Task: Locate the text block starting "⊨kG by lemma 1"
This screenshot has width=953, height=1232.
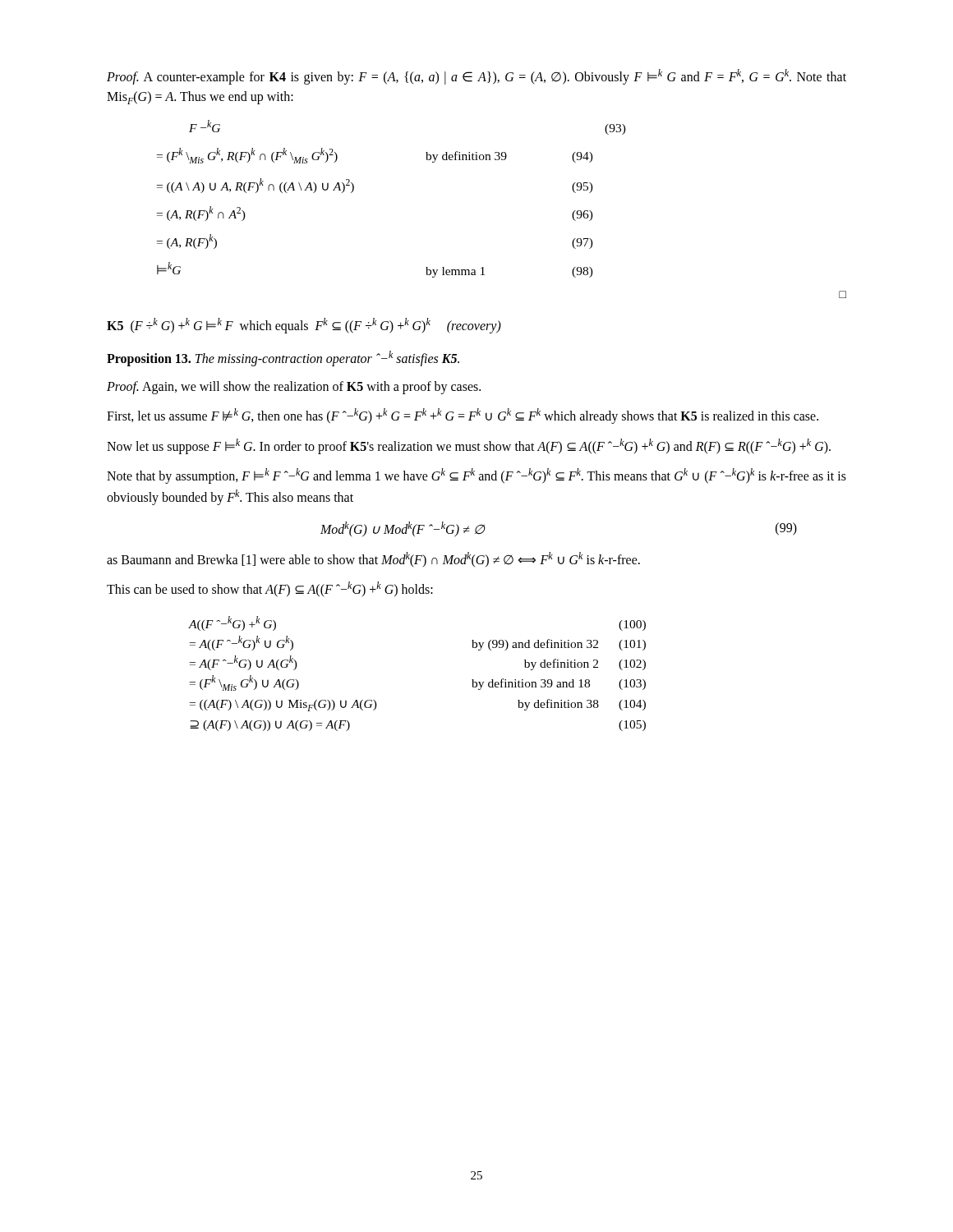Action: [x=169, y=269]
